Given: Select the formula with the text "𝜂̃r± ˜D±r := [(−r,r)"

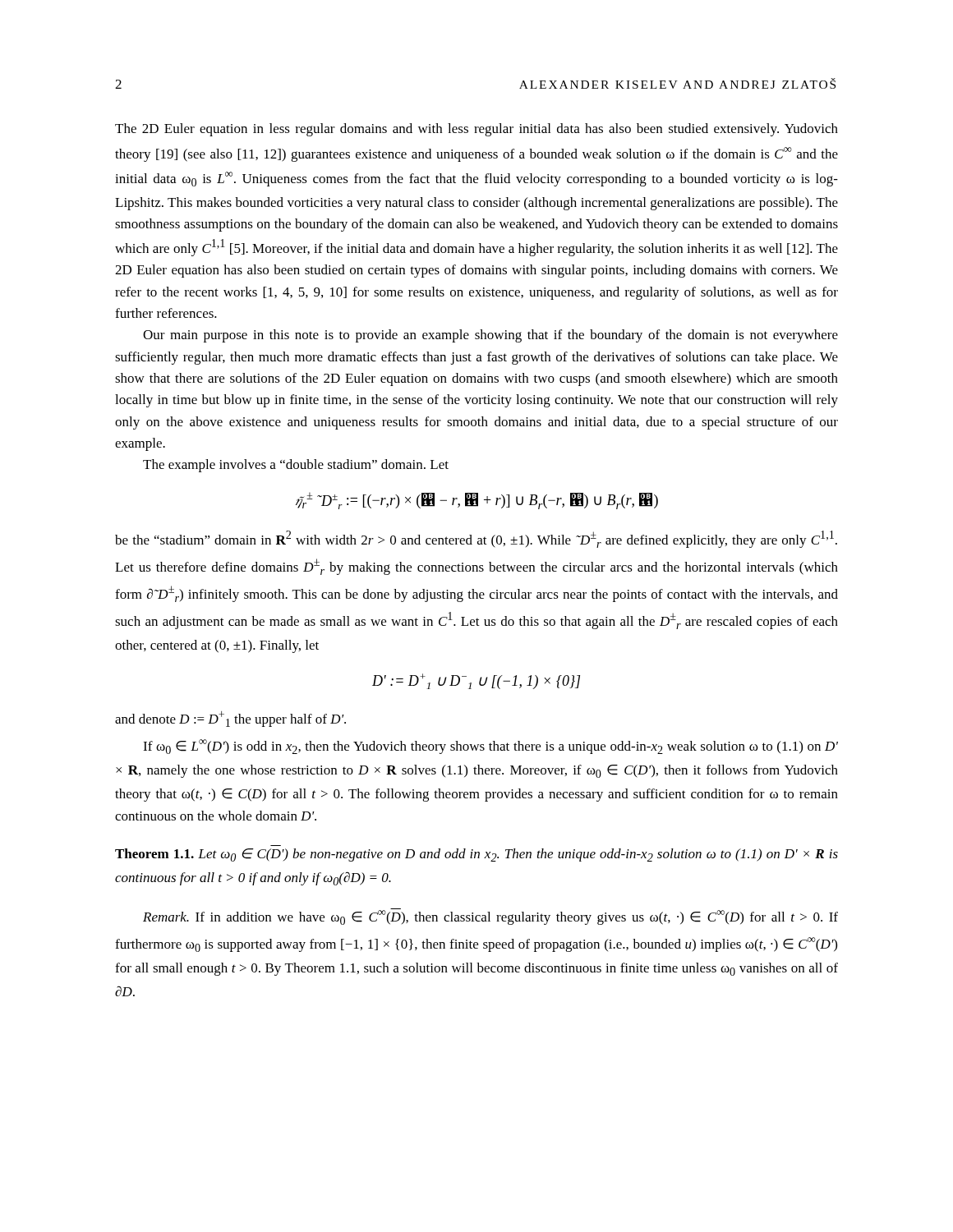Looking at the screenshot, I should [476, 501].
